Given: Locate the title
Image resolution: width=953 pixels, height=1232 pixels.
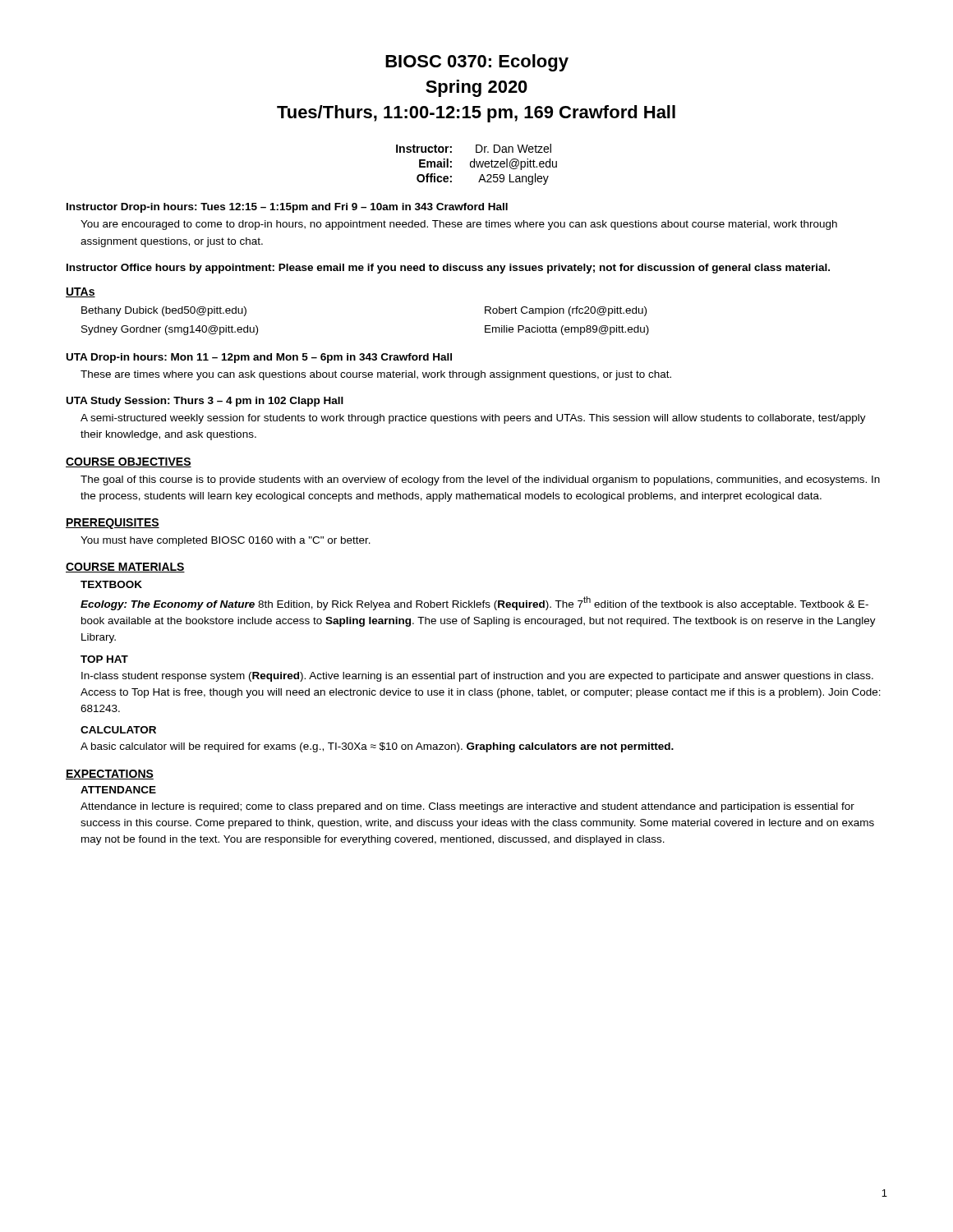Looking at the screenshot, I should click(x=476, y=87).
